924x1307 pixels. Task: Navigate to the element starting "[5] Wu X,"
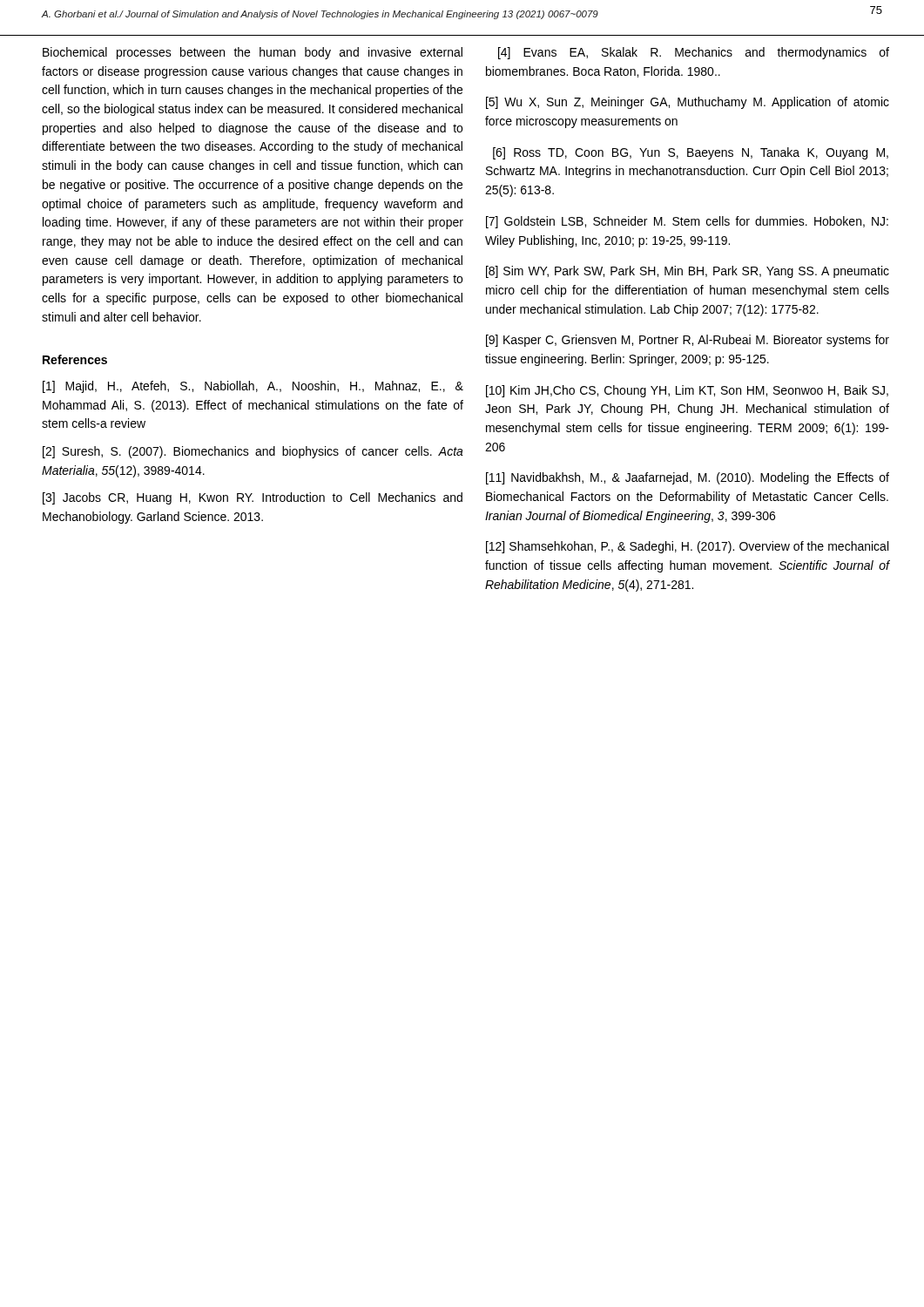687,112
